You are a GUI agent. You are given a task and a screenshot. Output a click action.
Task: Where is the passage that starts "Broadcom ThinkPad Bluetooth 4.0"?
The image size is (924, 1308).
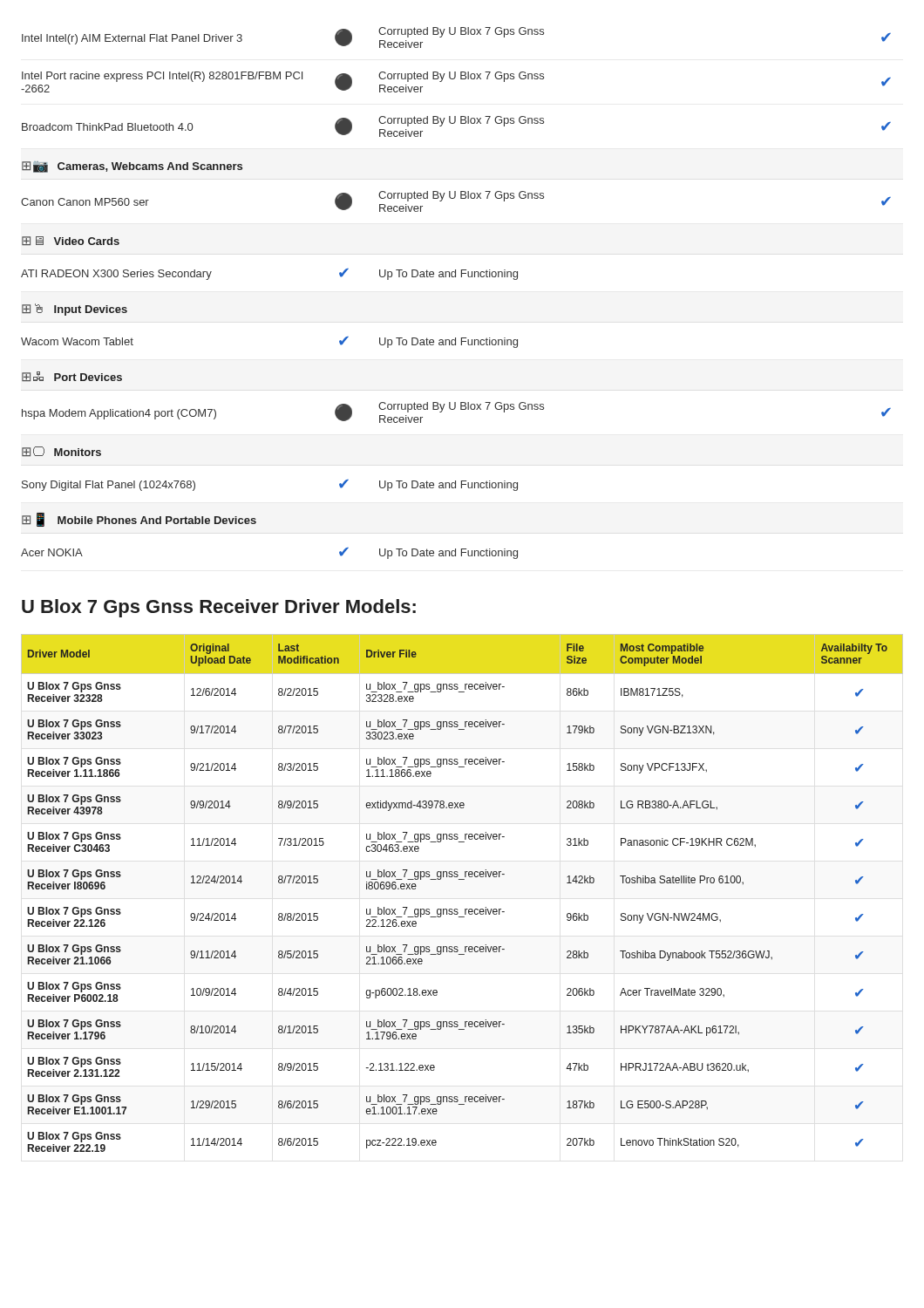462,126
